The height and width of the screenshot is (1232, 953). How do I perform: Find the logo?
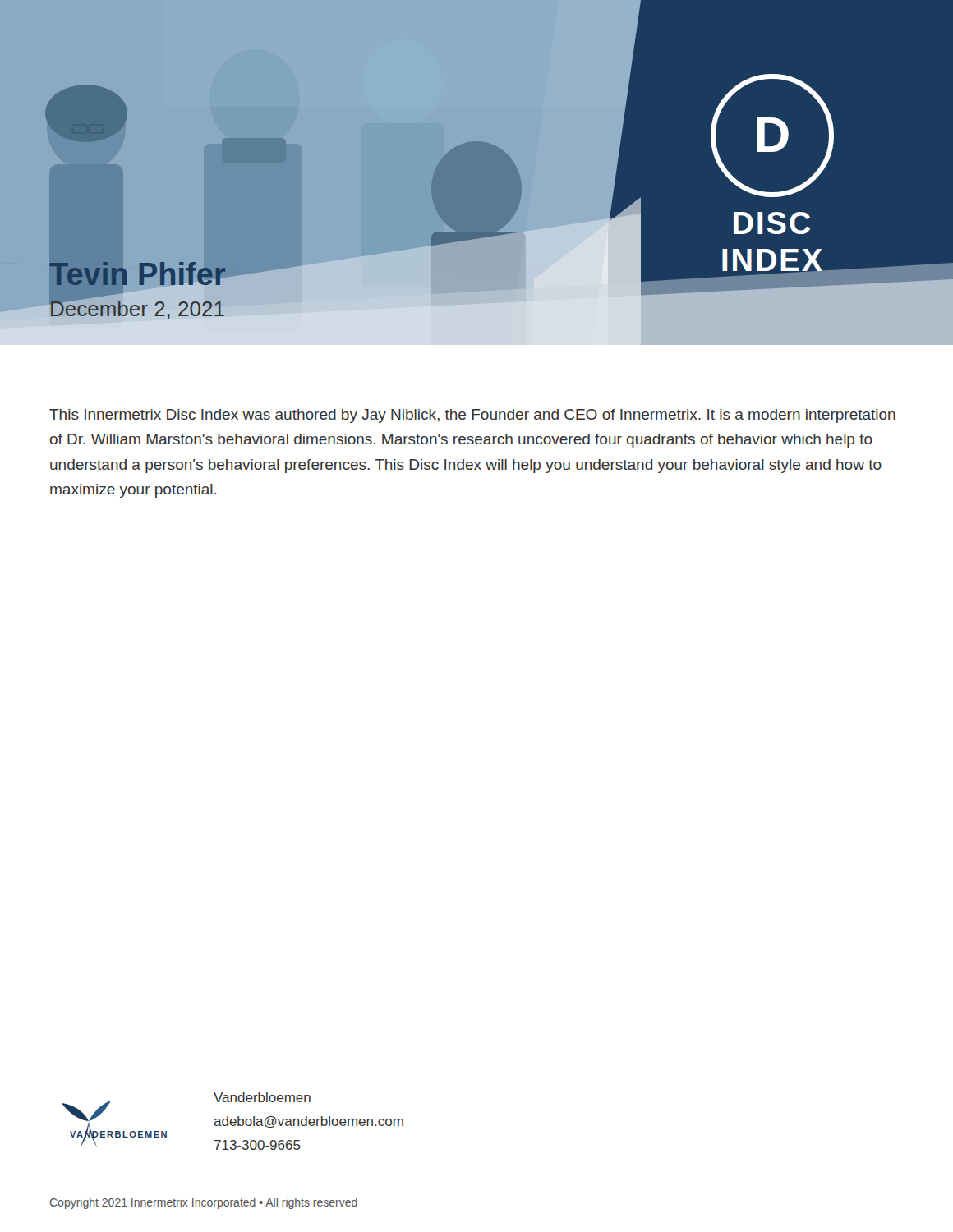119,1122
